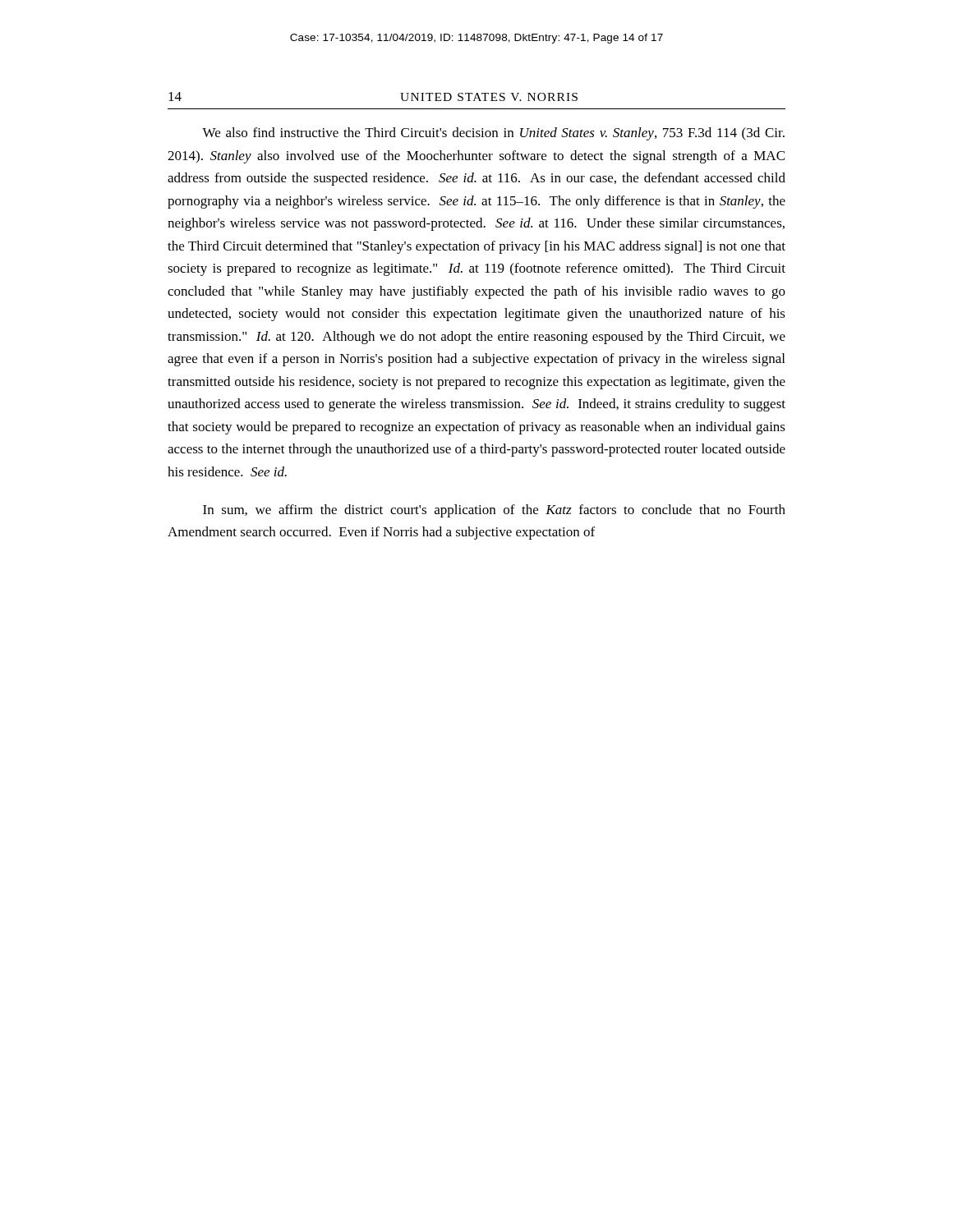This screenshot has height=1232, width=953.
Task: Locate the element starting "14 United States v. Norris"
Action: 476,97
